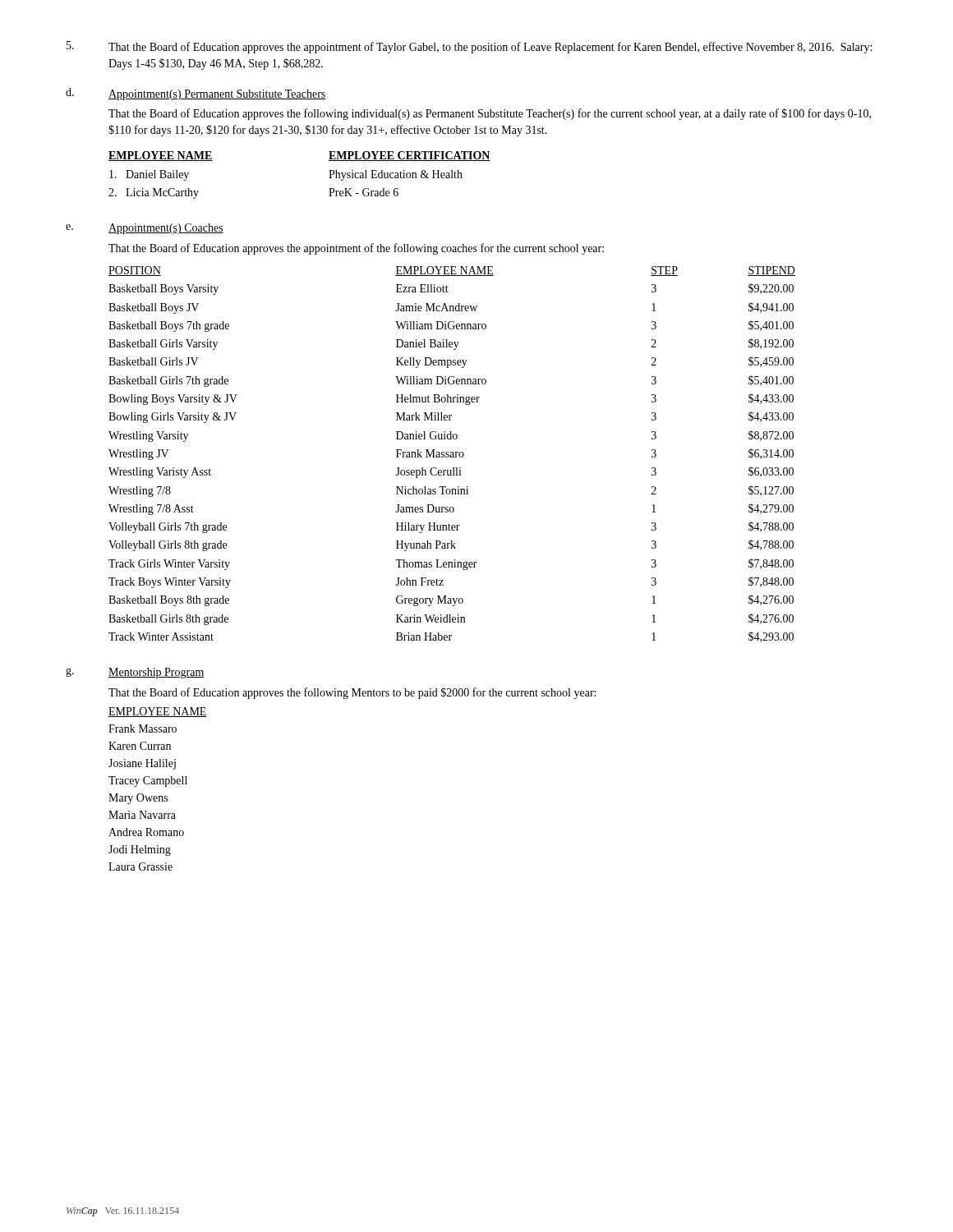Find the table that mentions "PreK - Grade 6"
This screenshot has width=953, height=1232.
(x=498, y=175)
